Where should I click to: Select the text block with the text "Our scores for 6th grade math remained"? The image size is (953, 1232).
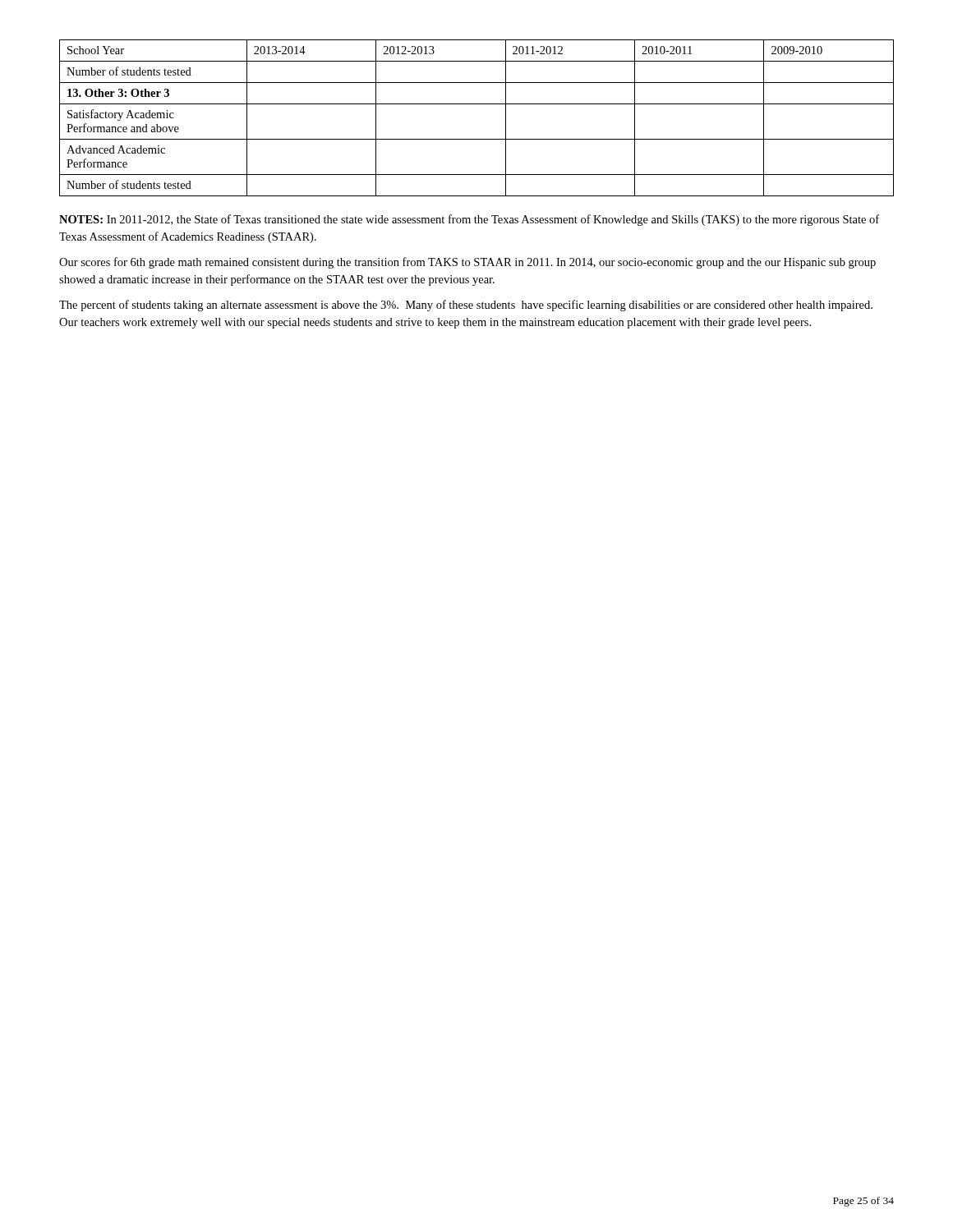(468, 271)
